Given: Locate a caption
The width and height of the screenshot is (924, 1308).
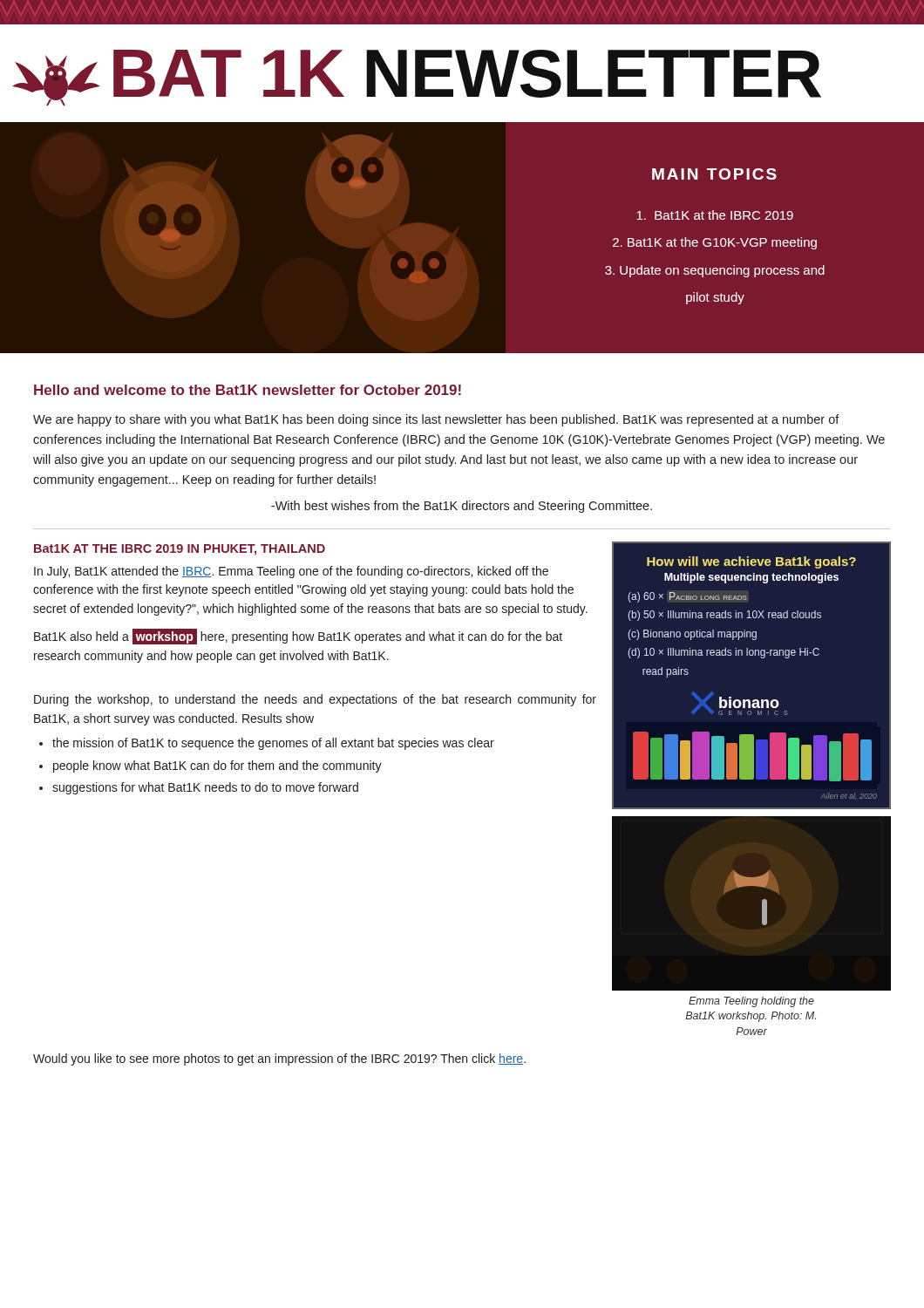Looking at the screenshot, I should tap(751, 1016).
